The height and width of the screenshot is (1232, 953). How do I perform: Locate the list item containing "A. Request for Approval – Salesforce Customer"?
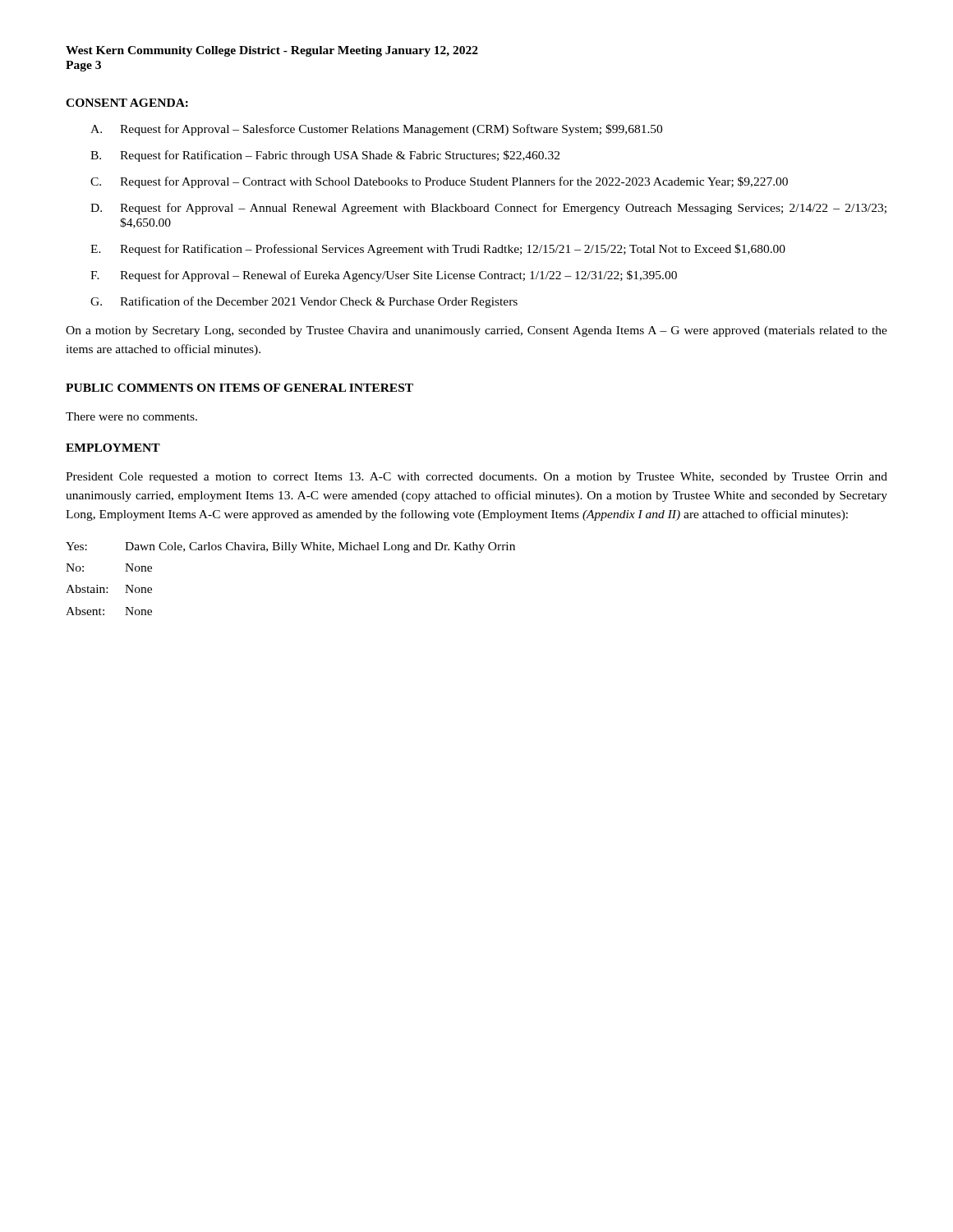click(x=489, y=129)
